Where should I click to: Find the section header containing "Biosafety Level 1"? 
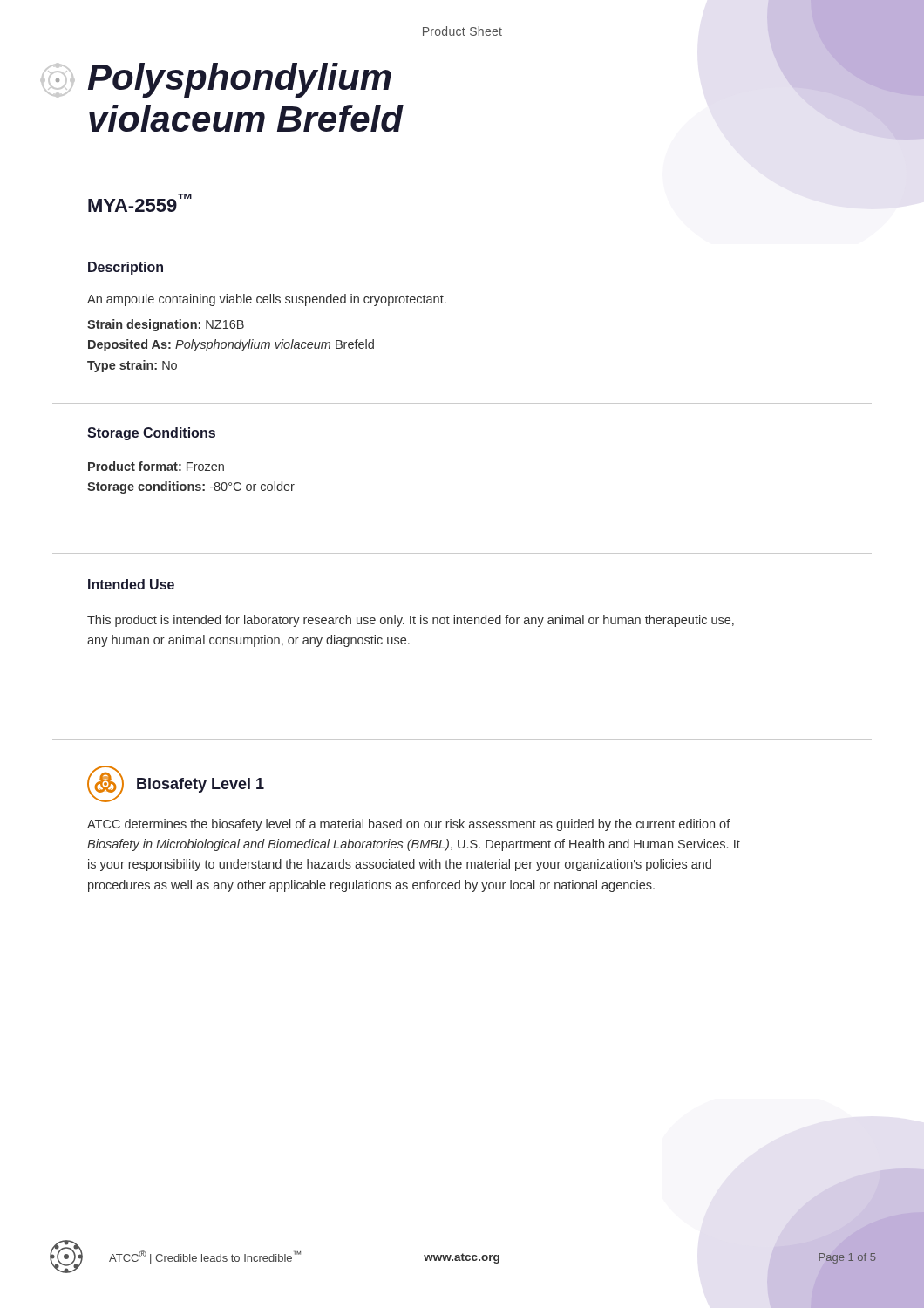pyautogui.click(x=176, y=784)
